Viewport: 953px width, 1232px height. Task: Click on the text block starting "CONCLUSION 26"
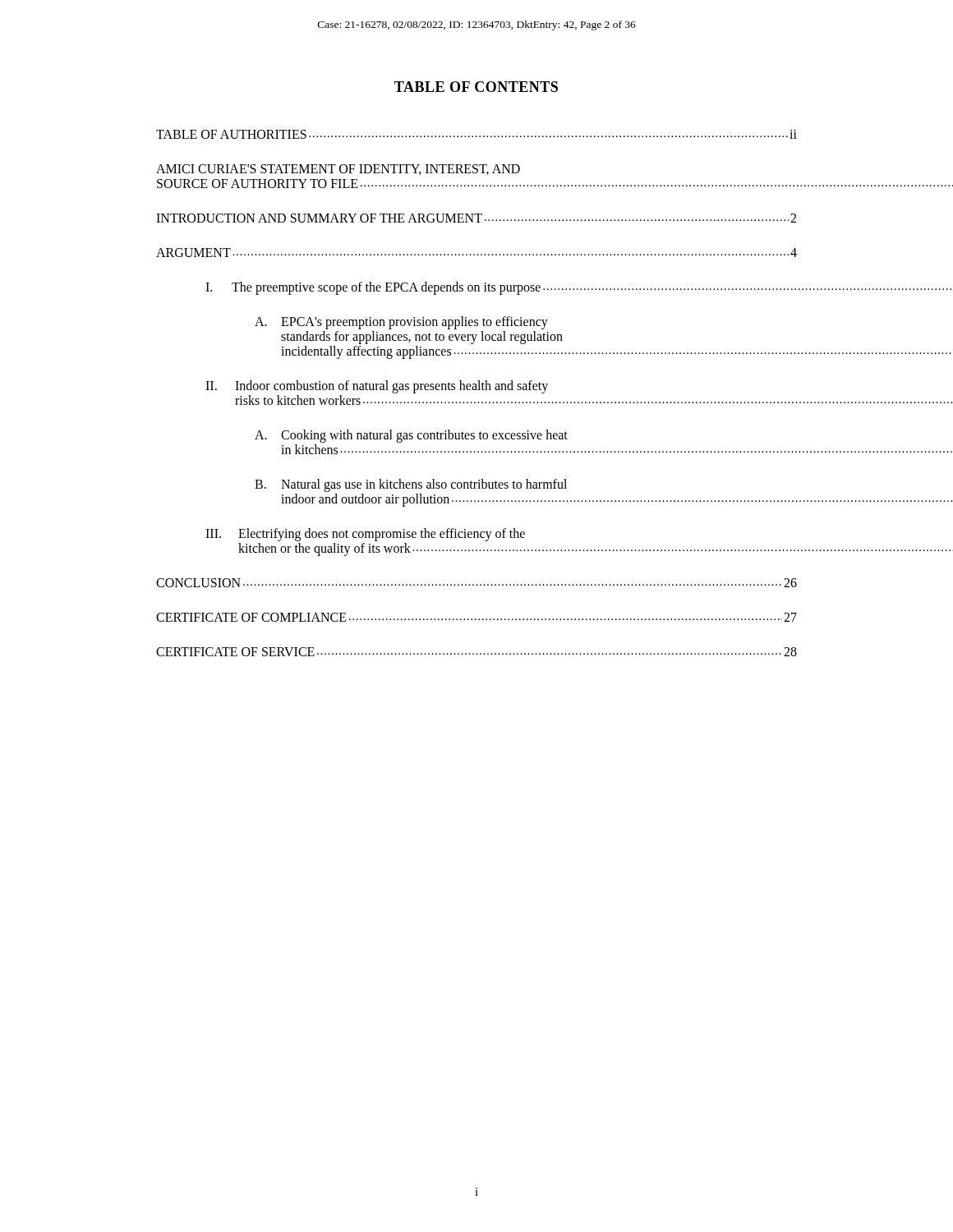(476, 583)
